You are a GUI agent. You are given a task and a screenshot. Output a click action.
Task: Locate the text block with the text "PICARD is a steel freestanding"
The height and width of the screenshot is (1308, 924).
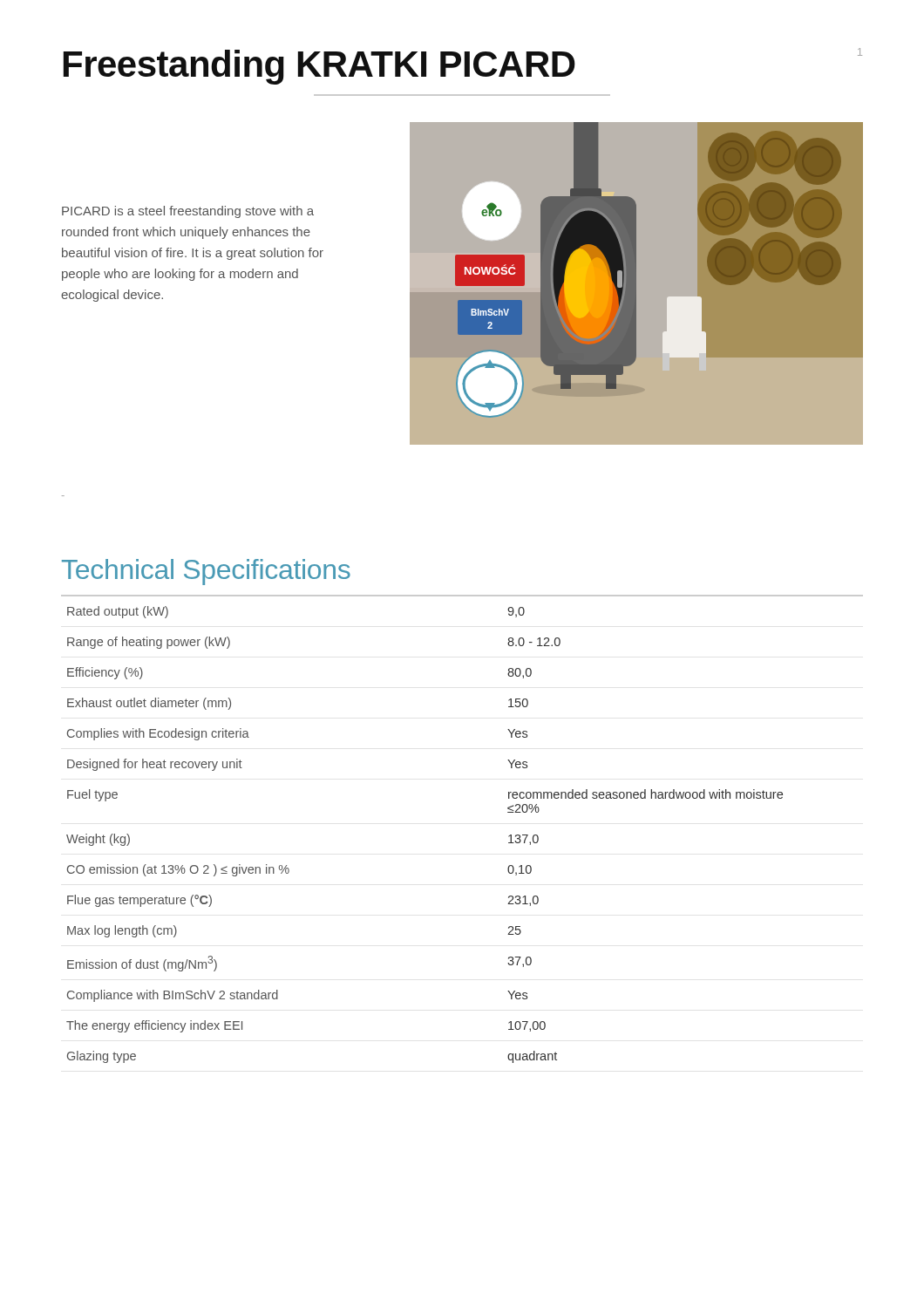[209, 253]
